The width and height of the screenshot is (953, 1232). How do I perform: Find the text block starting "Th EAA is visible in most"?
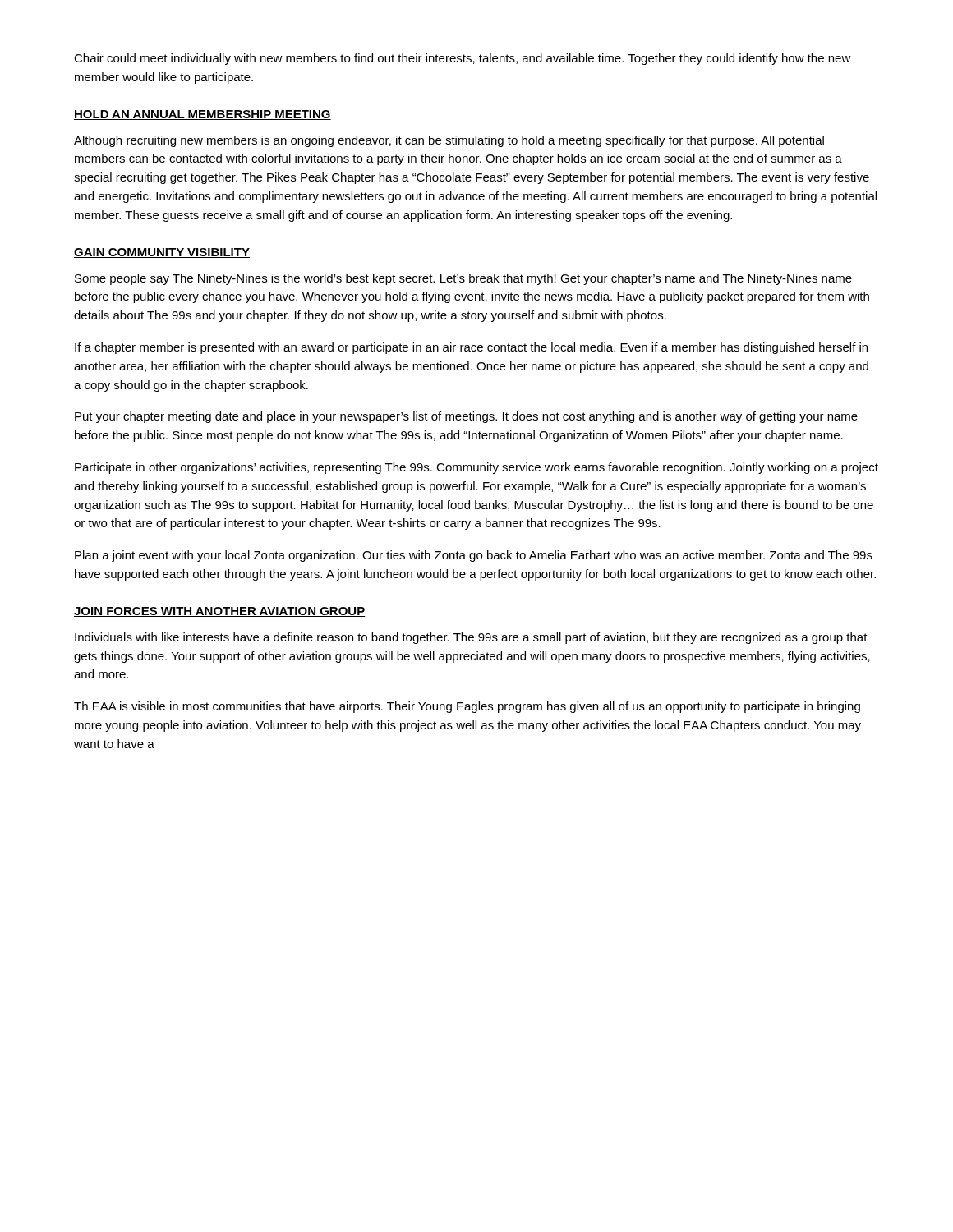(x=467, y=725)
